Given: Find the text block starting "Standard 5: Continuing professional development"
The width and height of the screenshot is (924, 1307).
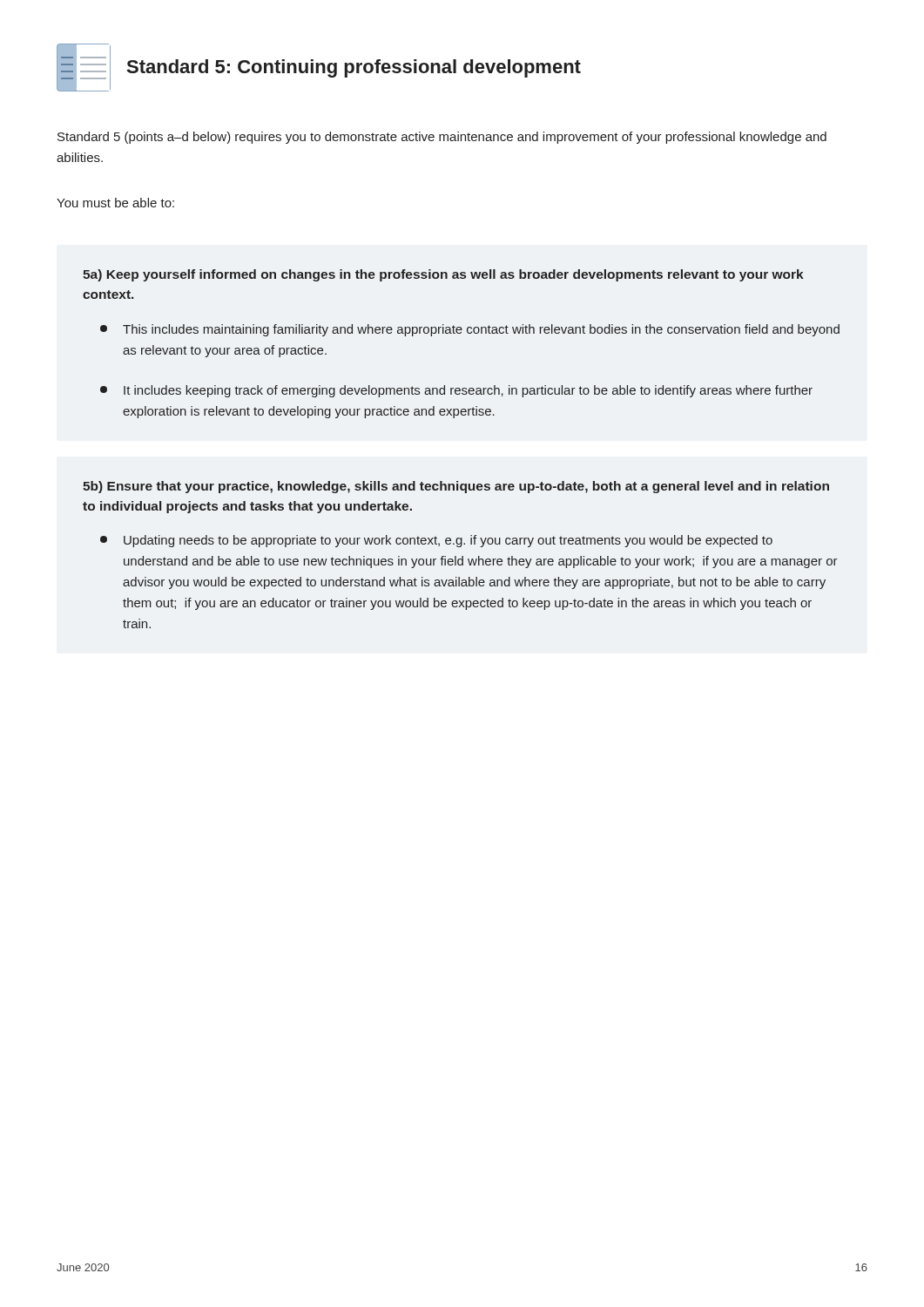Looking at the screenshot, I should click(x=319, y=68).
